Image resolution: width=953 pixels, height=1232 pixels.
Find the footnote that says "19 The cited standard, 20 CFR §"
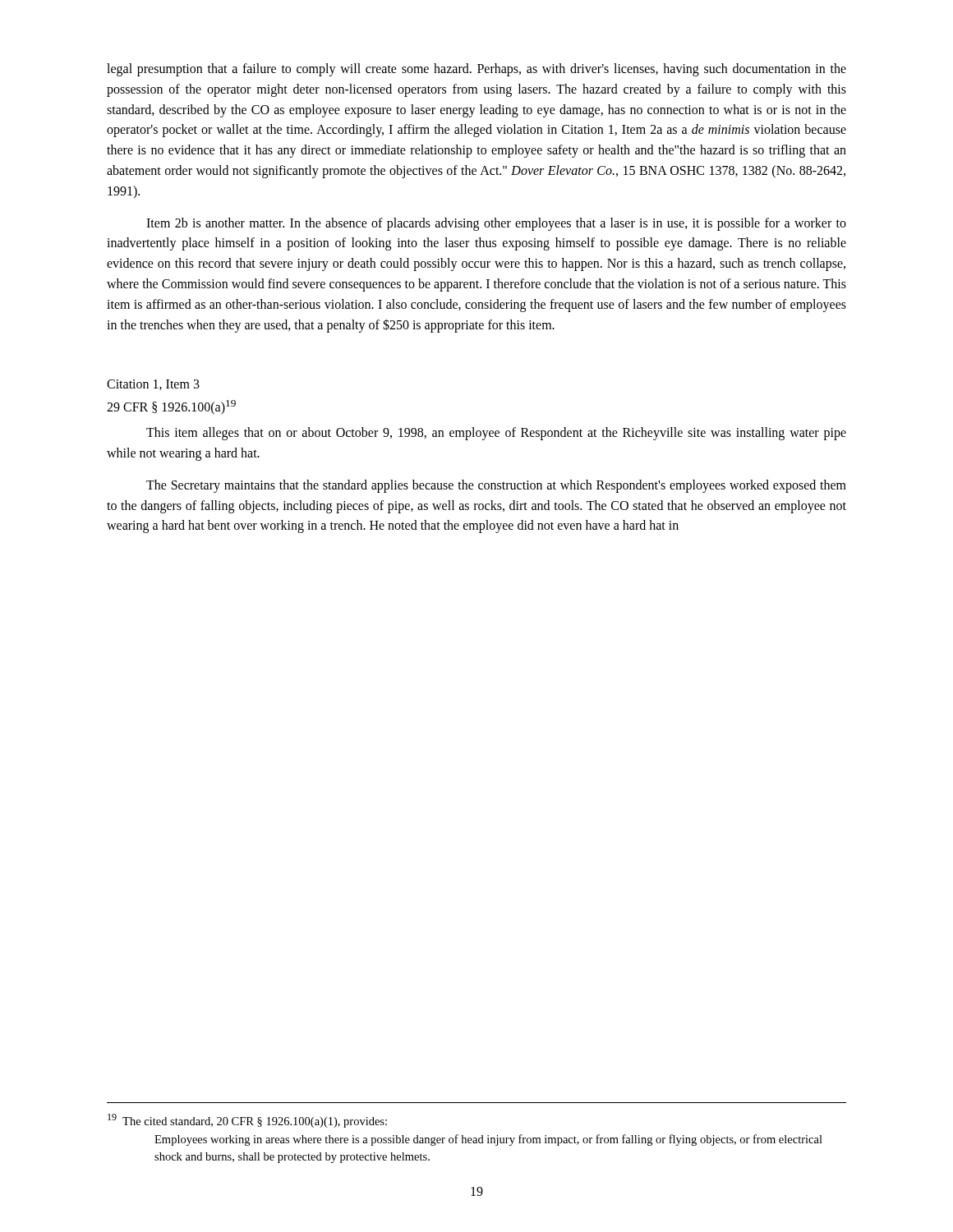476,1139
